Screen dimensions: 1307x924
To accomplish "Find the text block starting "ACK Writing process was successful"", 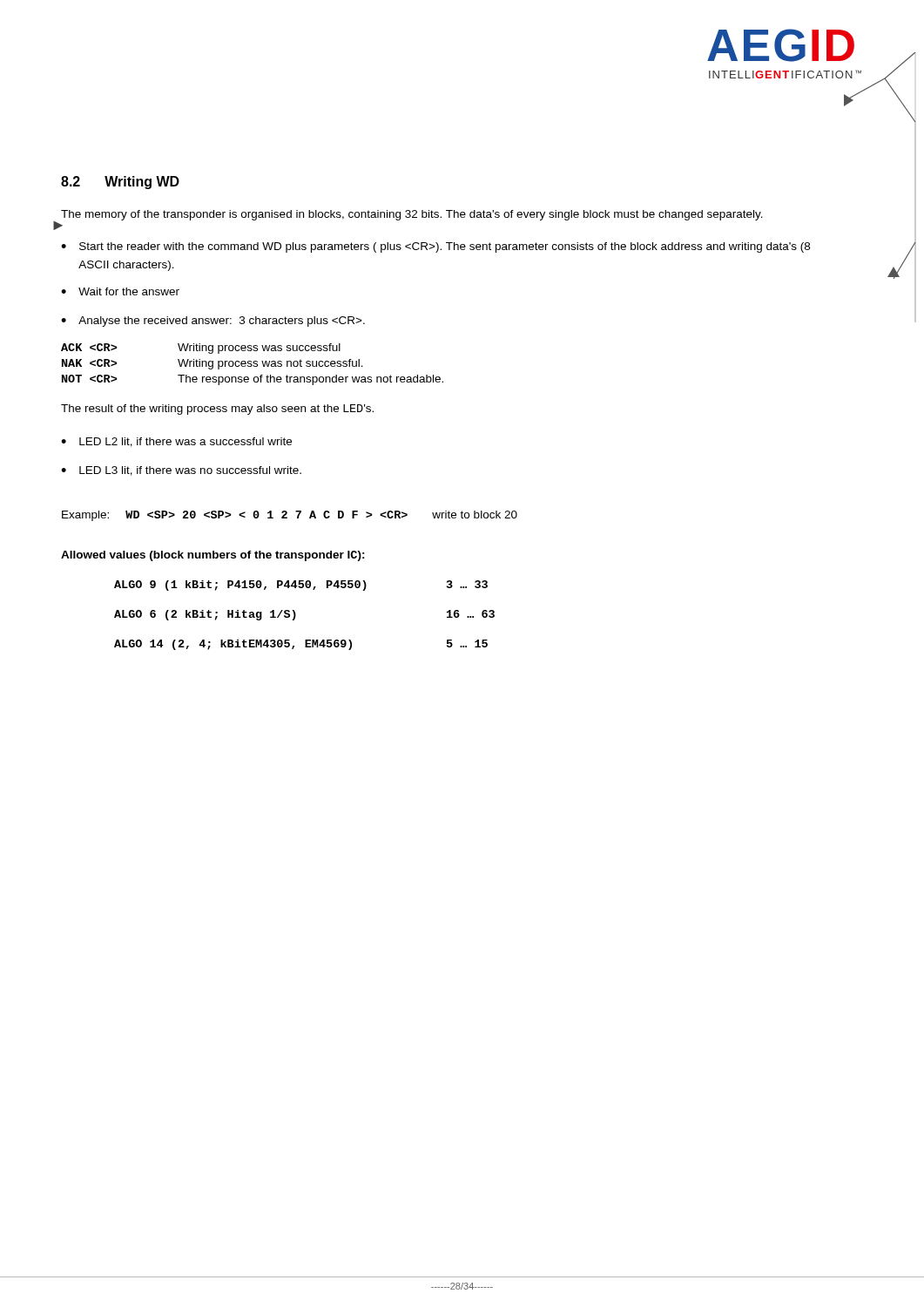I will 201,349.
